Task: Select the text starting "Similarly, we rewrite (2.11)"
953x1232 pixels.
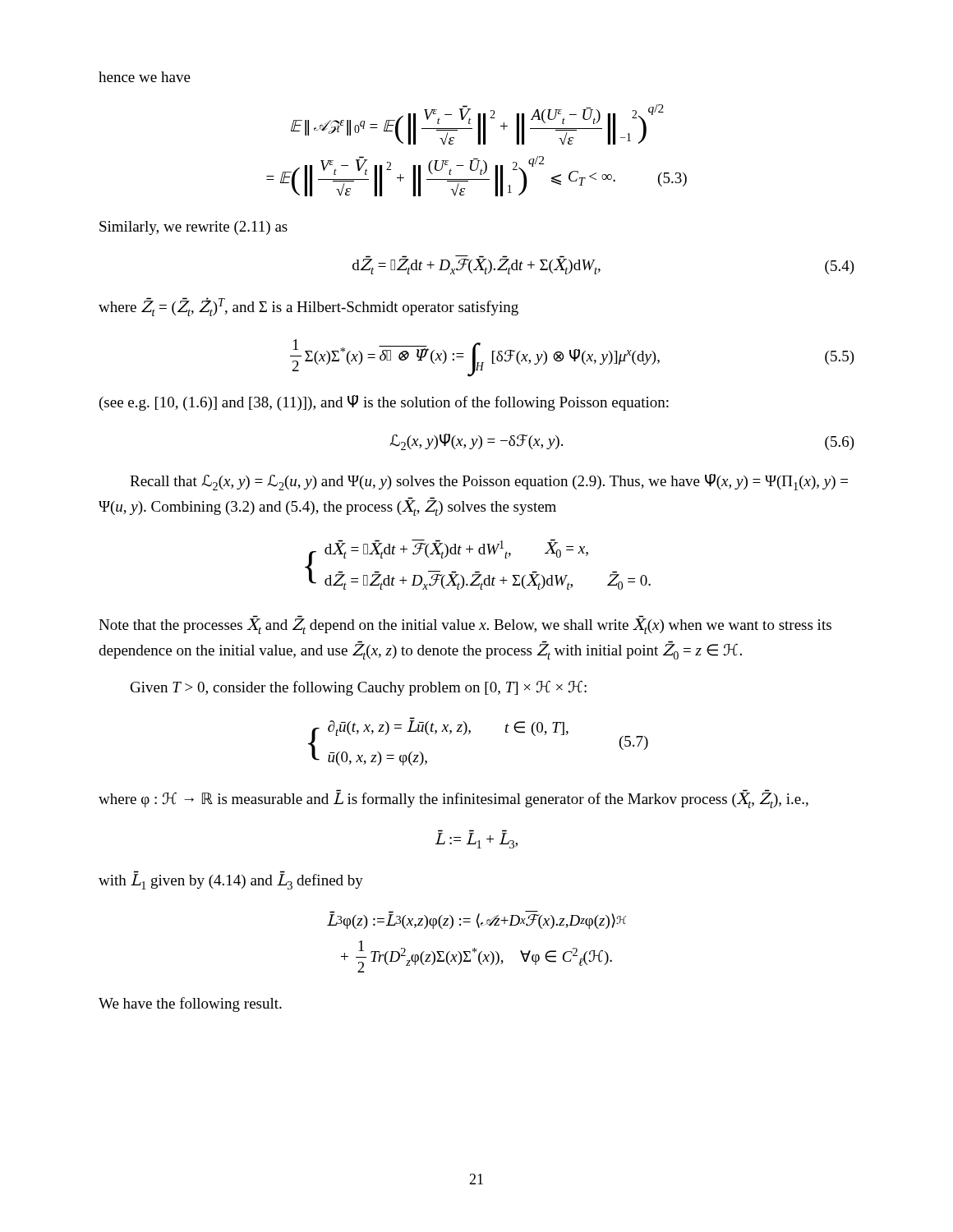Action: [193, 226]
